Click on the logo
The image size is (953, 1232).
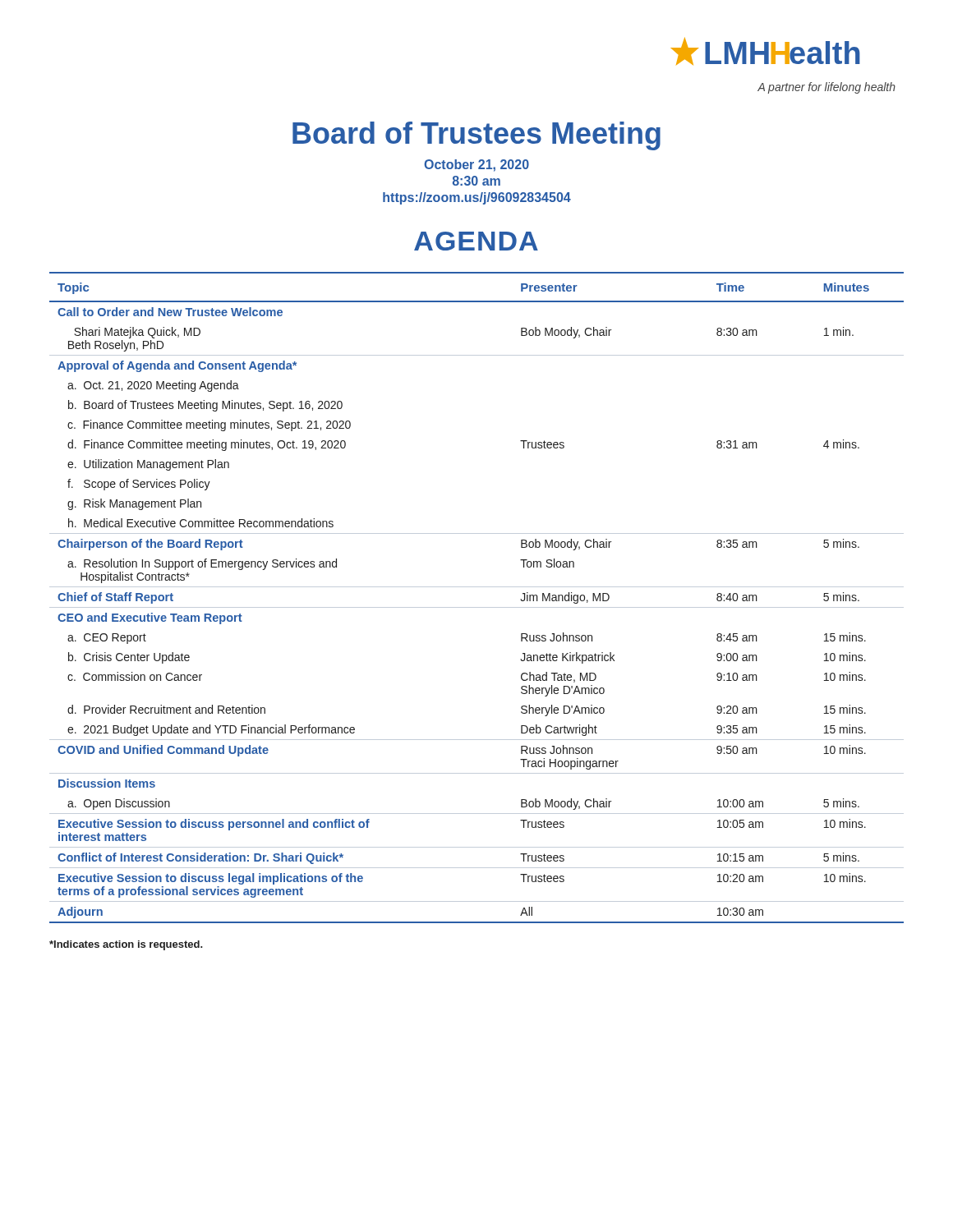476,39
